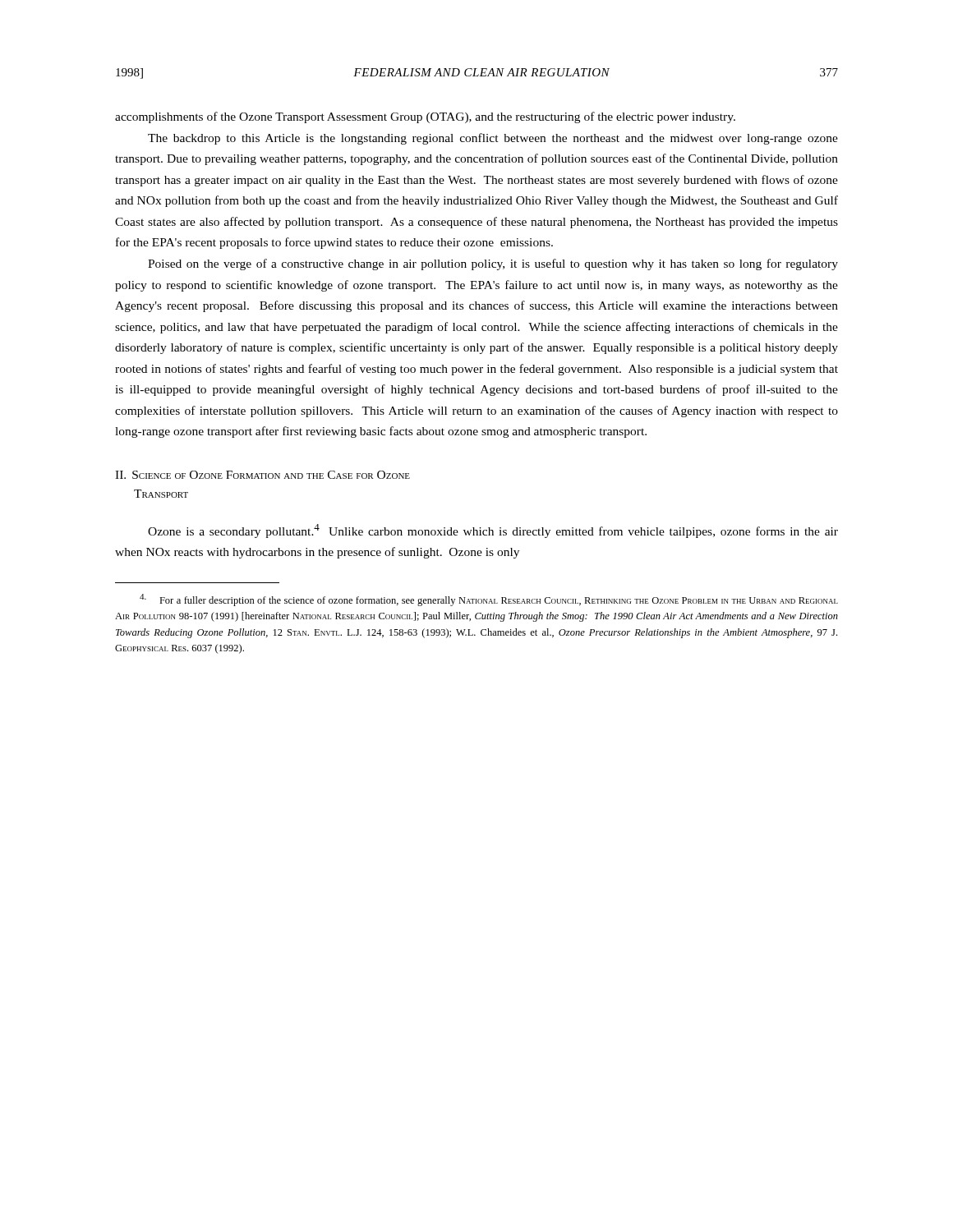Select the text block with the text "accomplishments of the Ozone Transport"
Screen dimensions: 1232x953
point(476,116)
